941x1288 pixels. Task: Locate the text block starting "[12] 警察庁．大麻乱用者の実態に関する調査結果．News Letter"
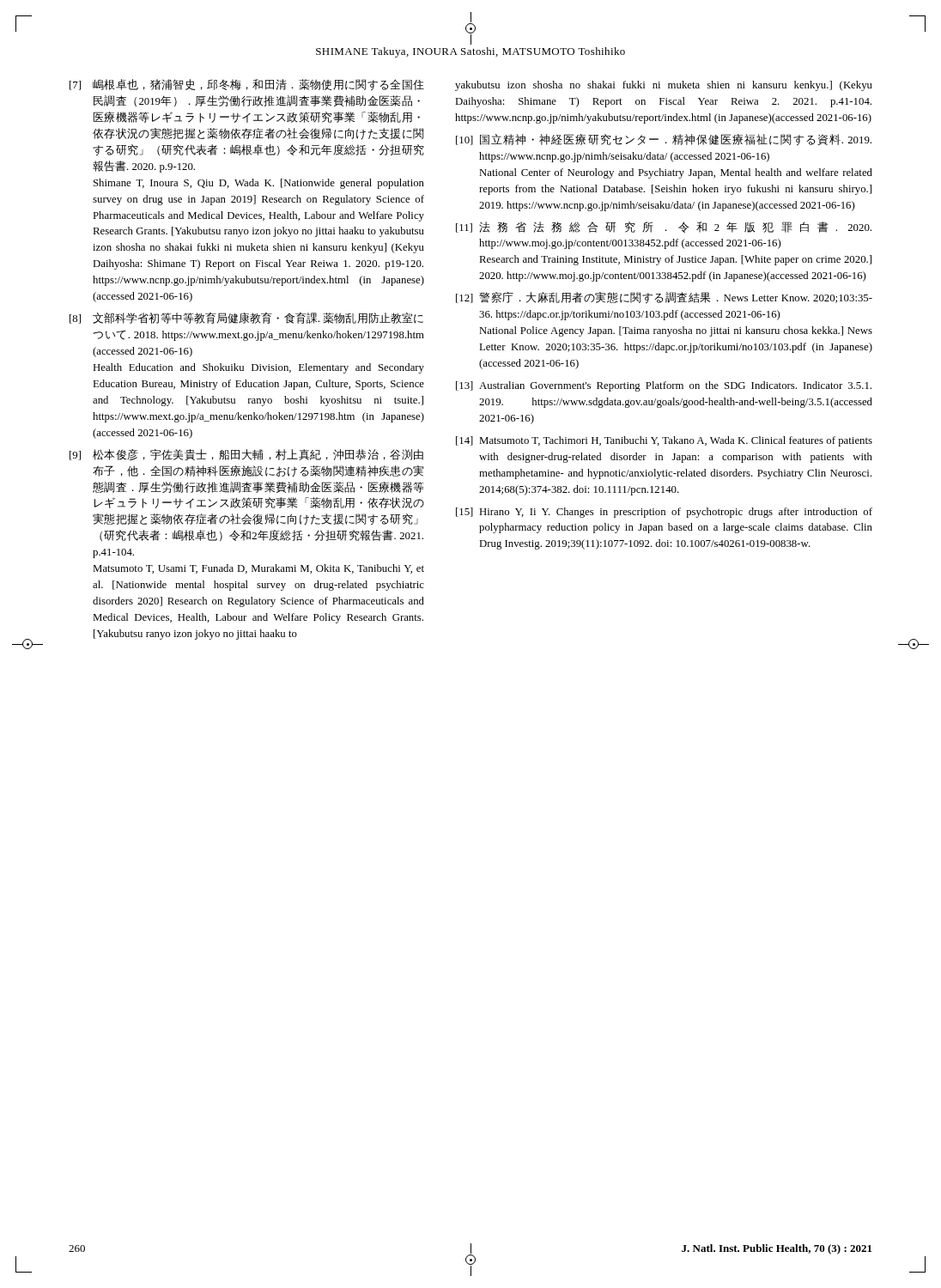[664, 331]
